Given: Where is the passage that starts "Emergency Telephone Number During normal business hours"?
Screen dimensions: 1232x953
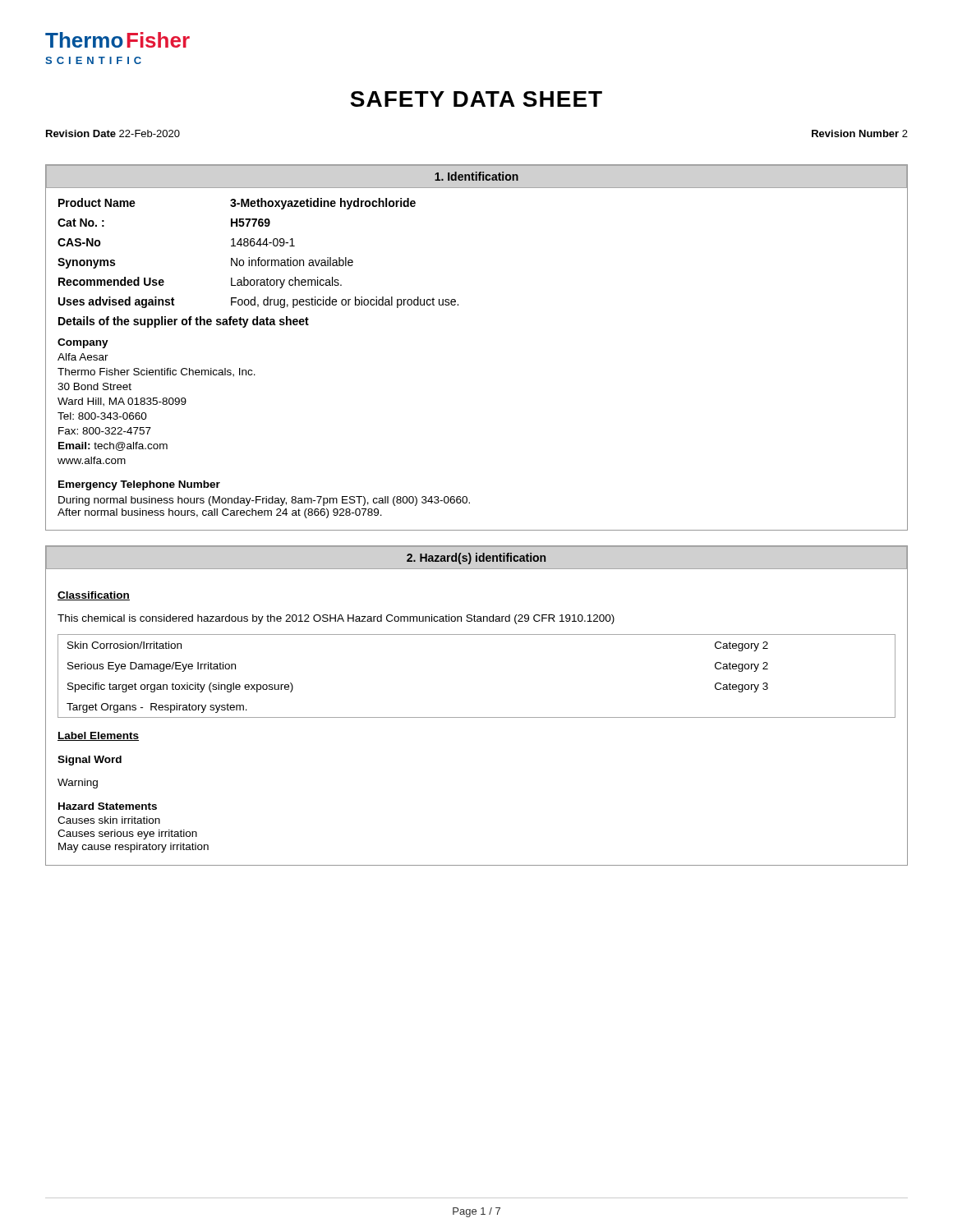Looking at the screenshot, I should tap(476, 498).
